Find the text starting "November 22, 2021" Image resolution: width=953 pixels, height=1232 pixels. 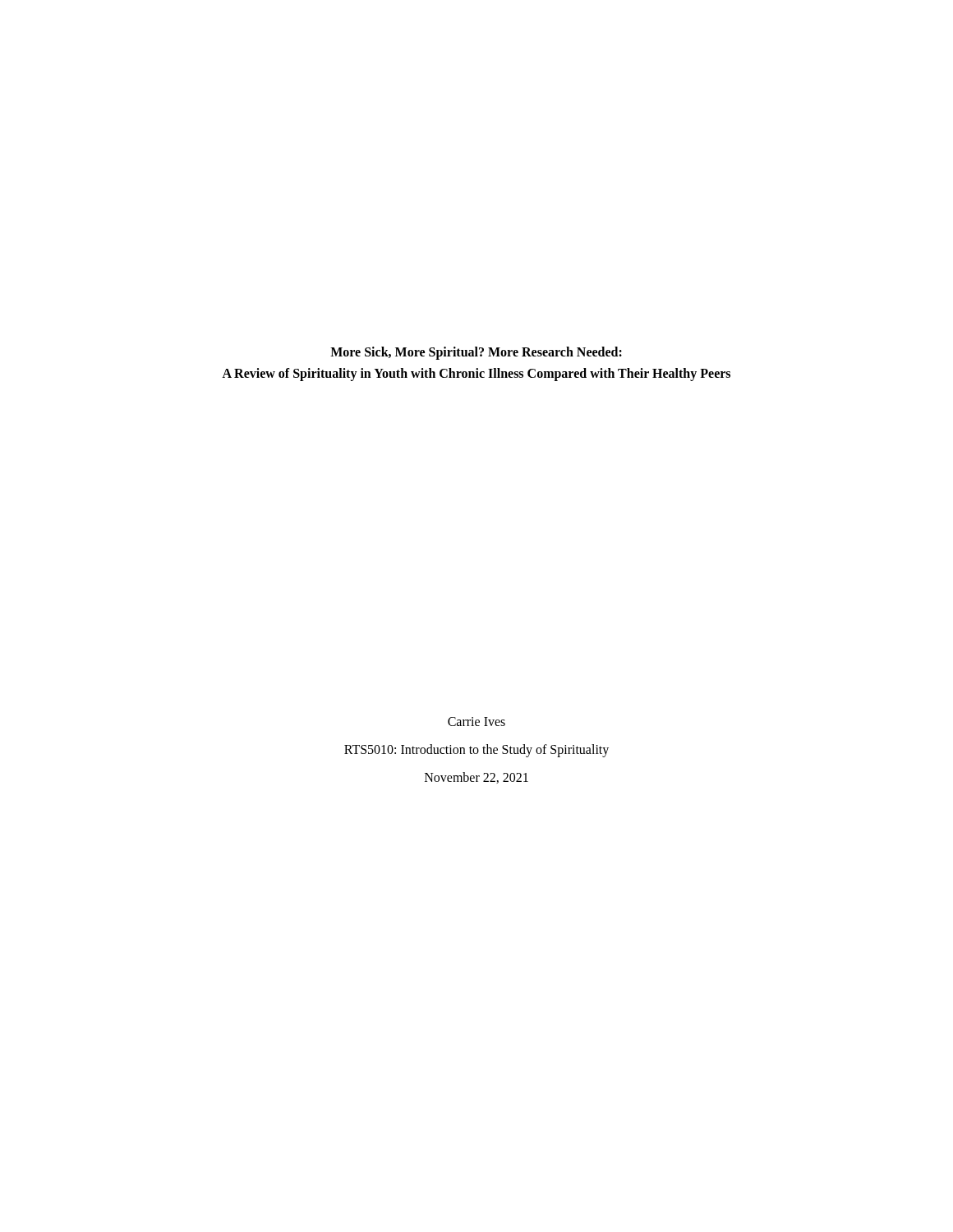(x=476, y=778)
